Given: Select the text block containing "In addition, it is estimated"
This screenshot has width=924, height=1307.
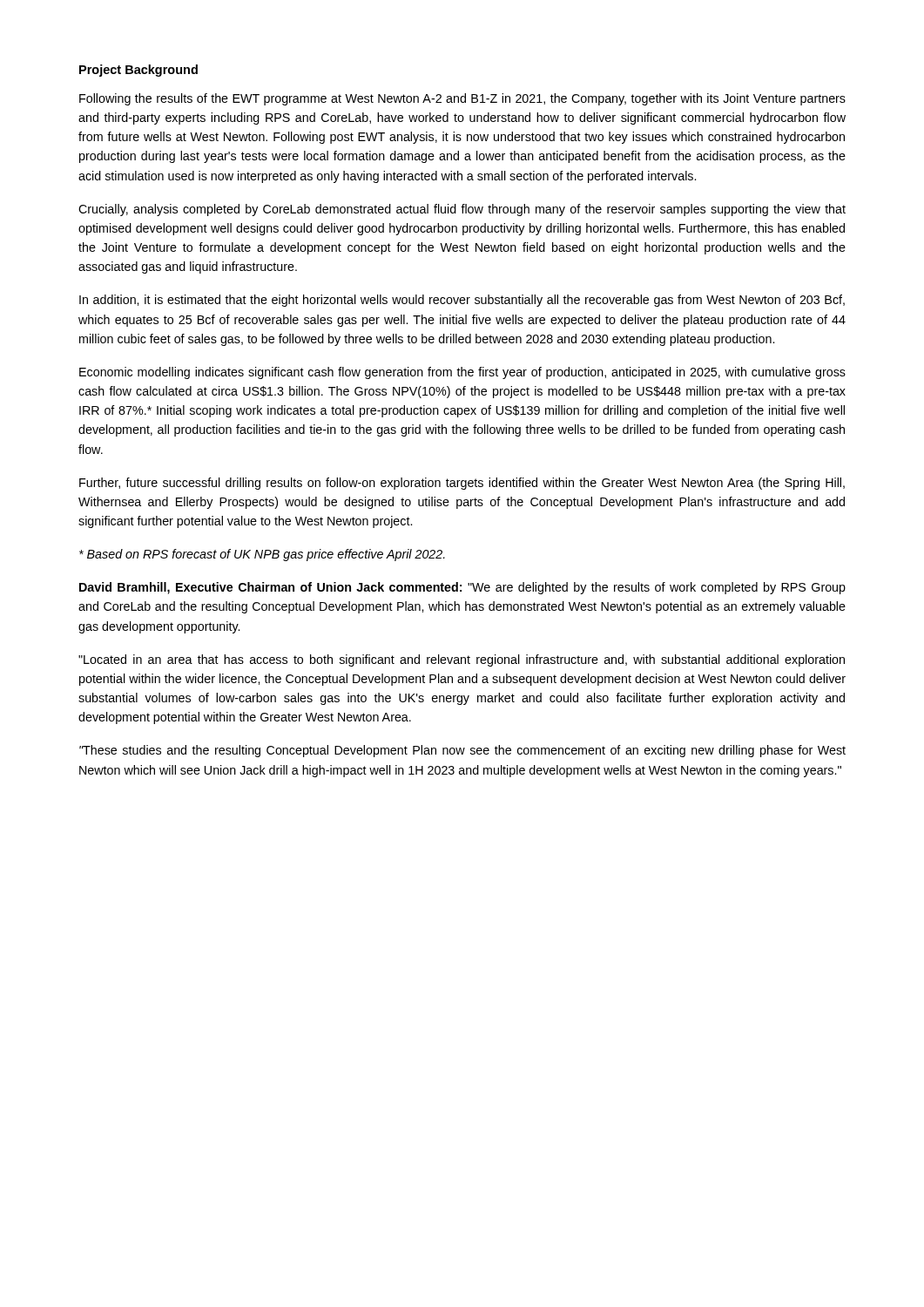Looking at the screenshot, I should (x=462, y=319).
